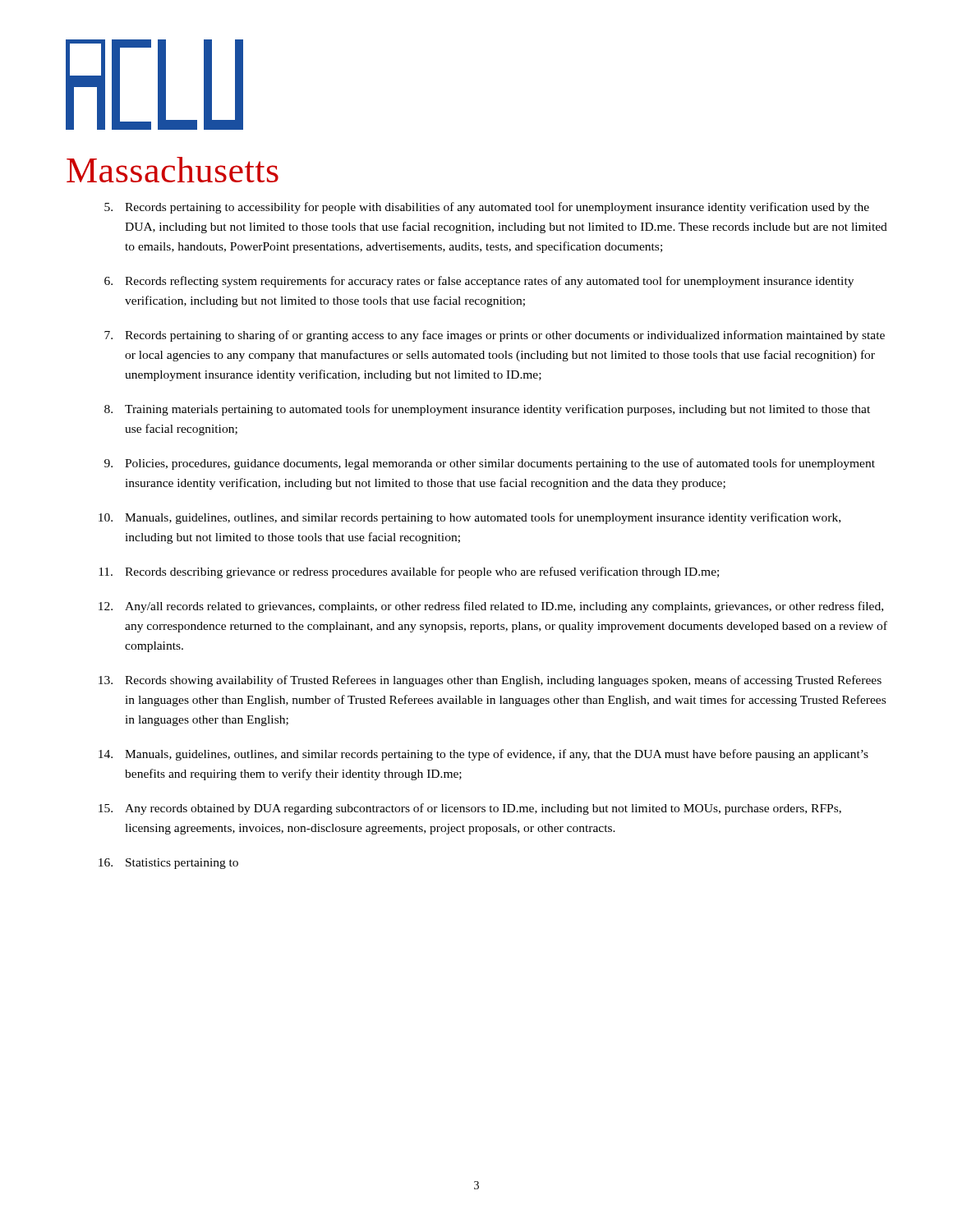The height and width of the screenshot is (1232, 953).
Task: Locate the list item that reads "15. Any records obtained"
Action: (x=476, y=818)
